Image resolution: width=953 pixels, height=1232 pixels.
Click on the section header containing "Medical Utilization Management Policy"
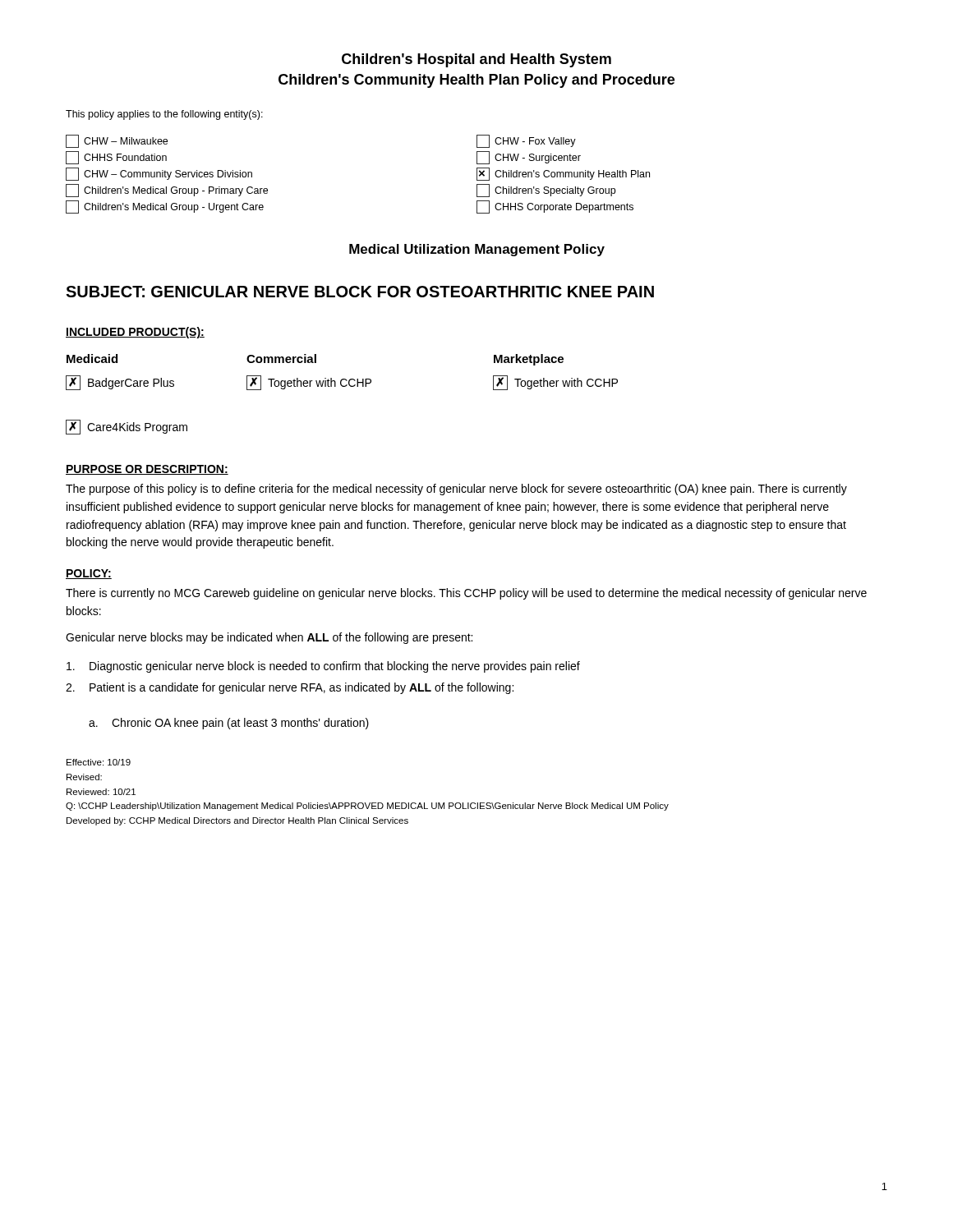click(x=476, y=250)
